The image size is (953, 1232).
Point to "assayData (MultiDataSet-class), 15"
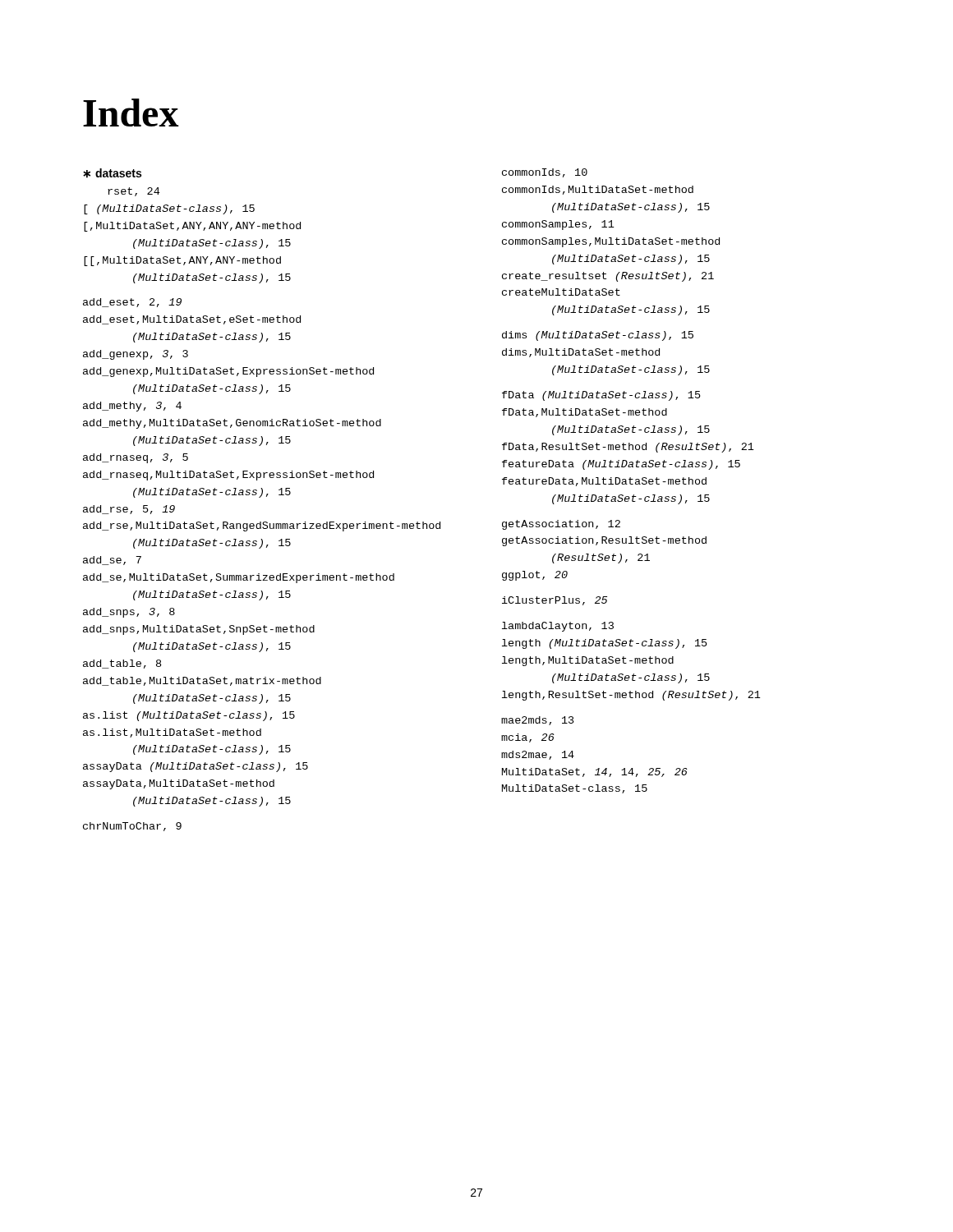[x=195, y=767]
